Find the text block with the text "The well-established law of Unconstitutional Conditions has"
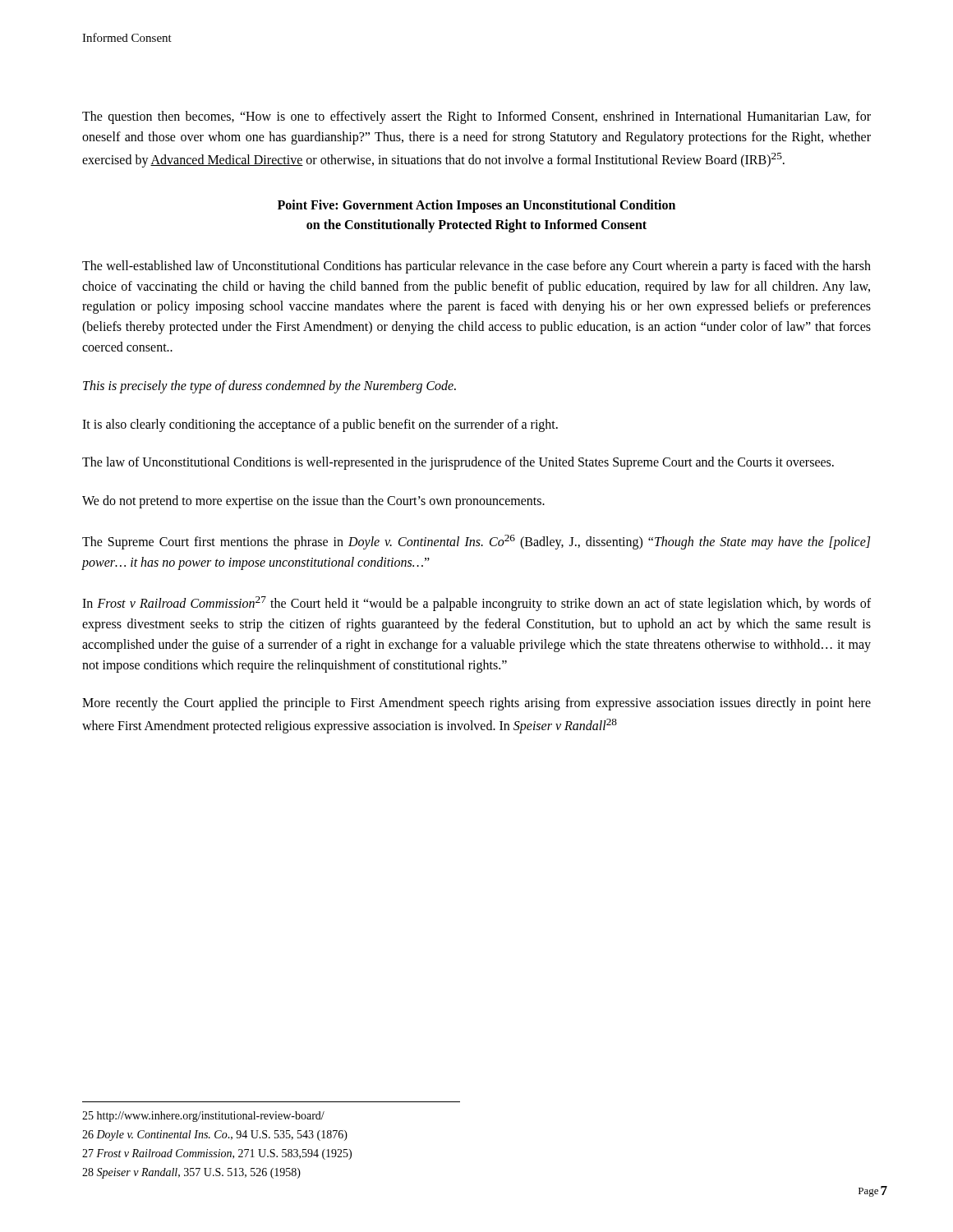Viewport: 953px width, 1232px height. (476, 306)
